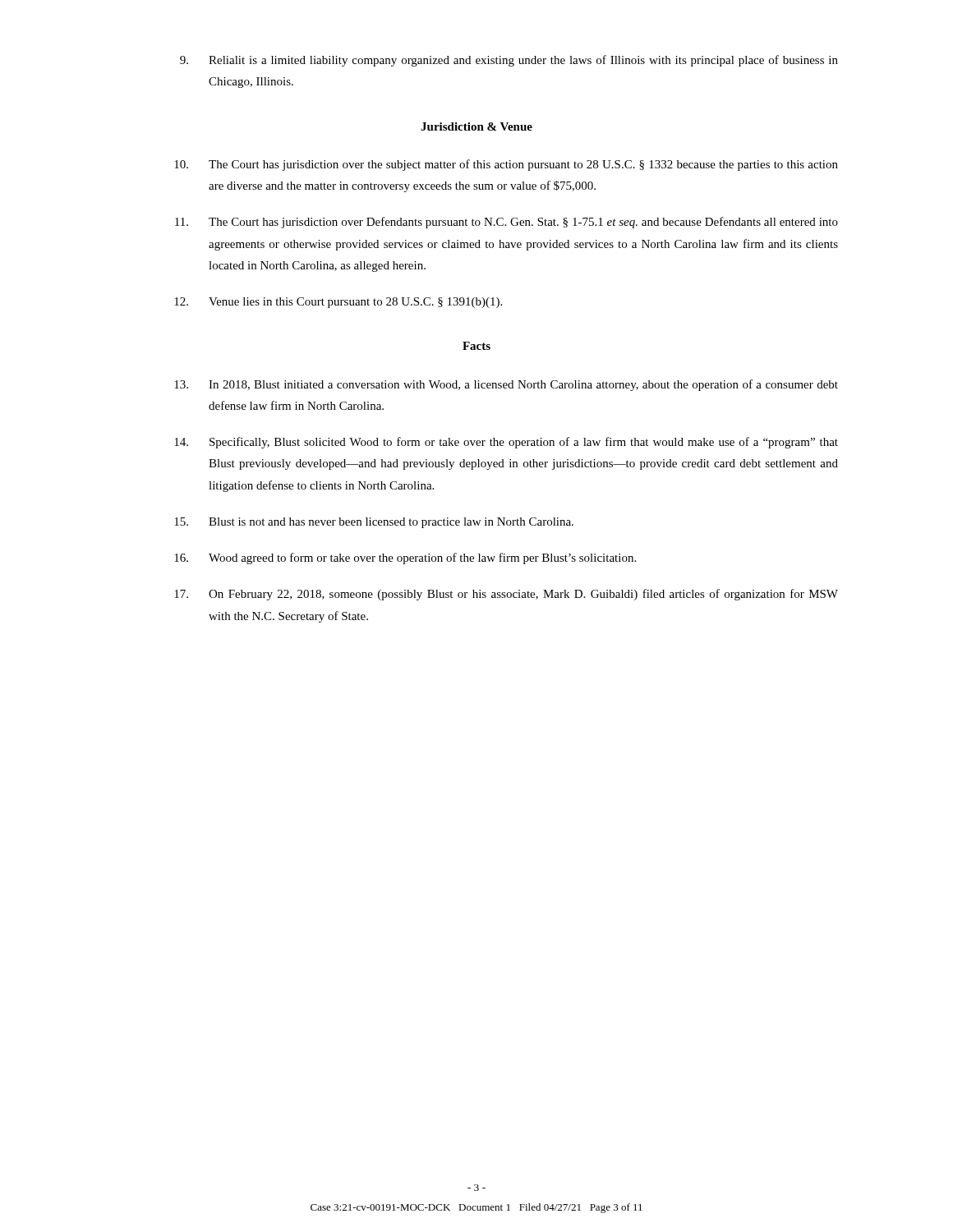Point to the block beginning "12. Venue lies"

476,302
